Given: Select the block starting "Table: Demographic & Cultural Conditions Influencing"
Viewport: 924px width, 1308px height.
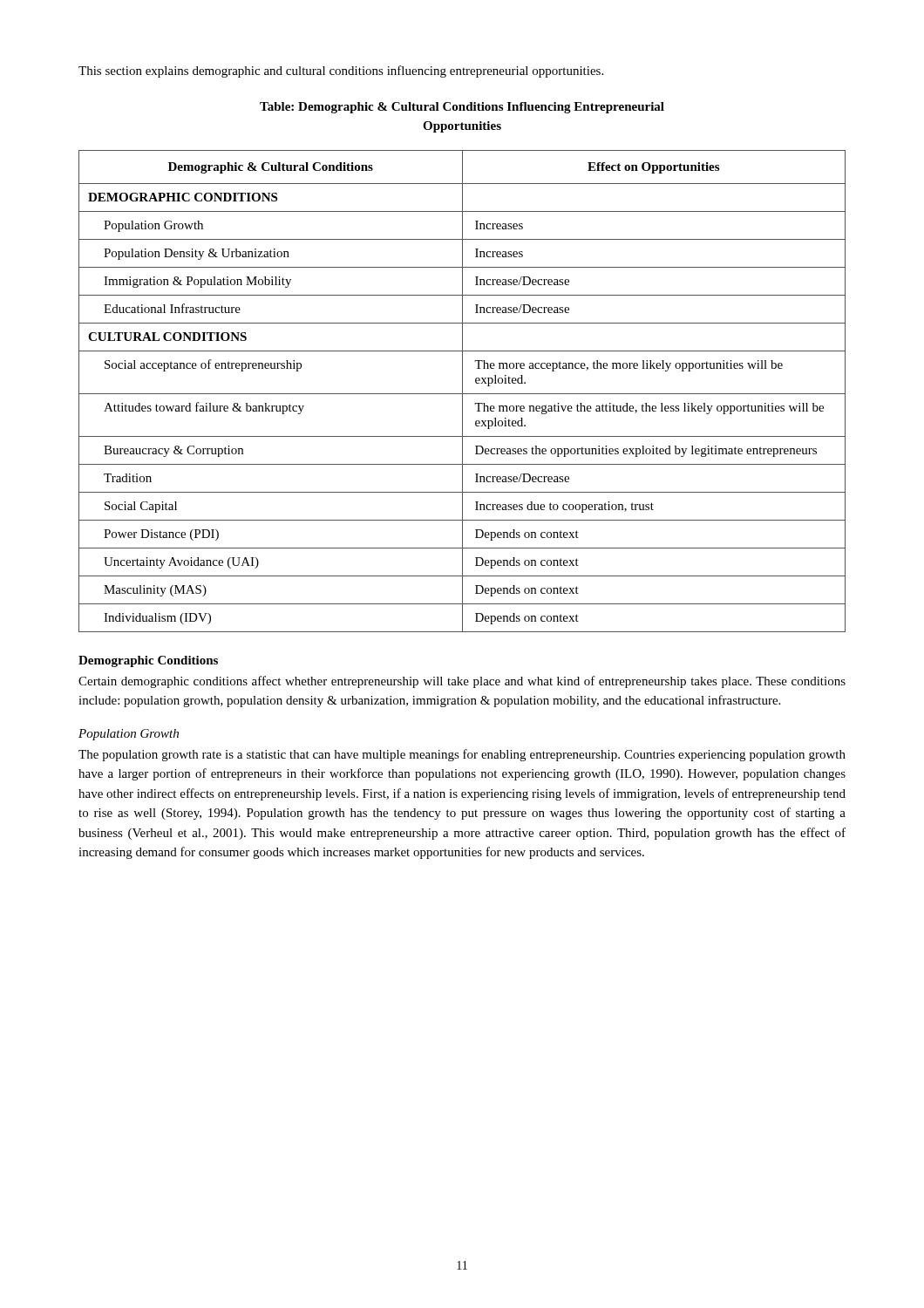Looking at the screenshot, I should pyautogui.click(x=462, y=116).
